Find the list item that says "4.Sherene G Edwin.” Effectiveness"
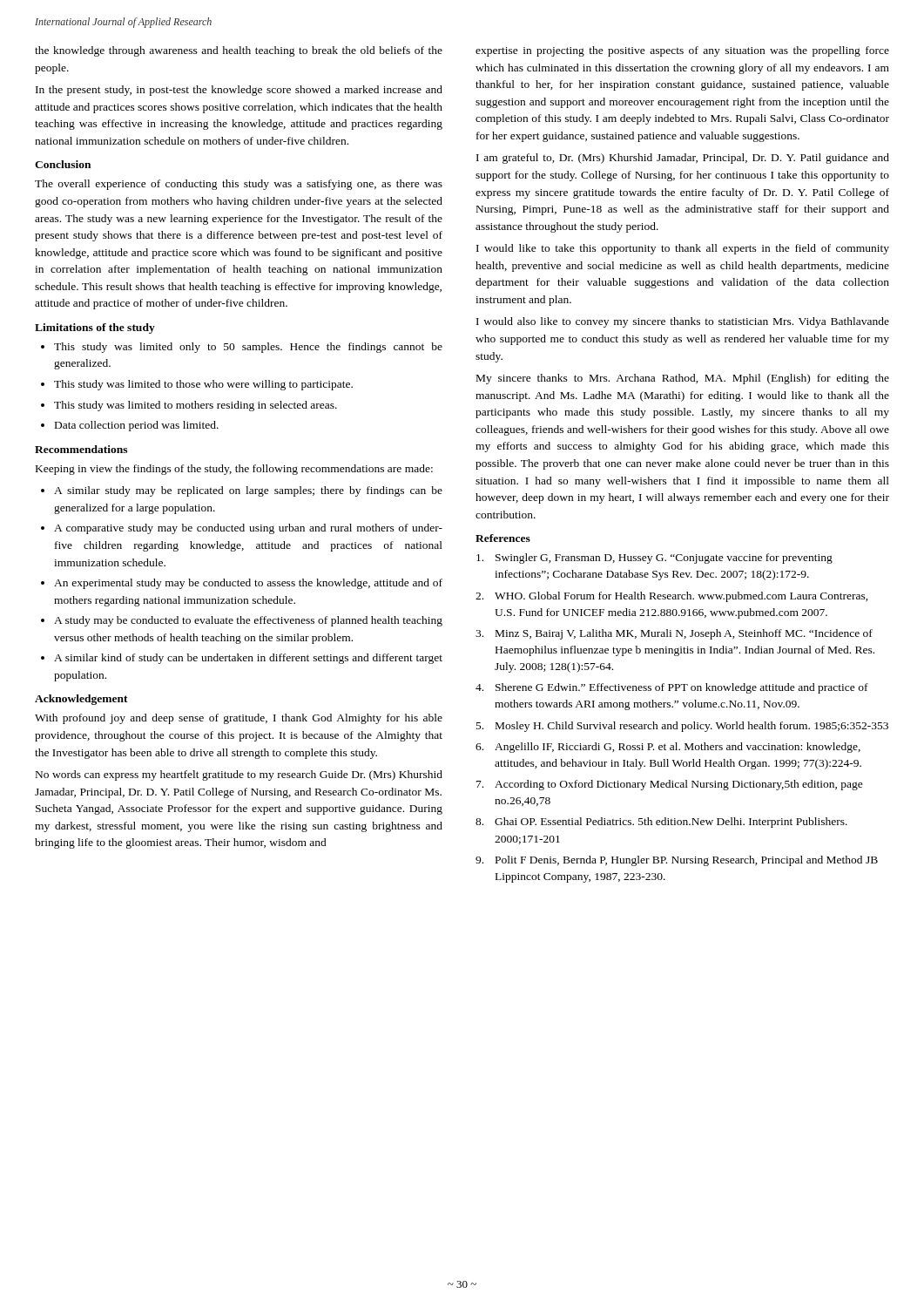This screenshot has height=1307, width=924. click(x=682, y=696)
